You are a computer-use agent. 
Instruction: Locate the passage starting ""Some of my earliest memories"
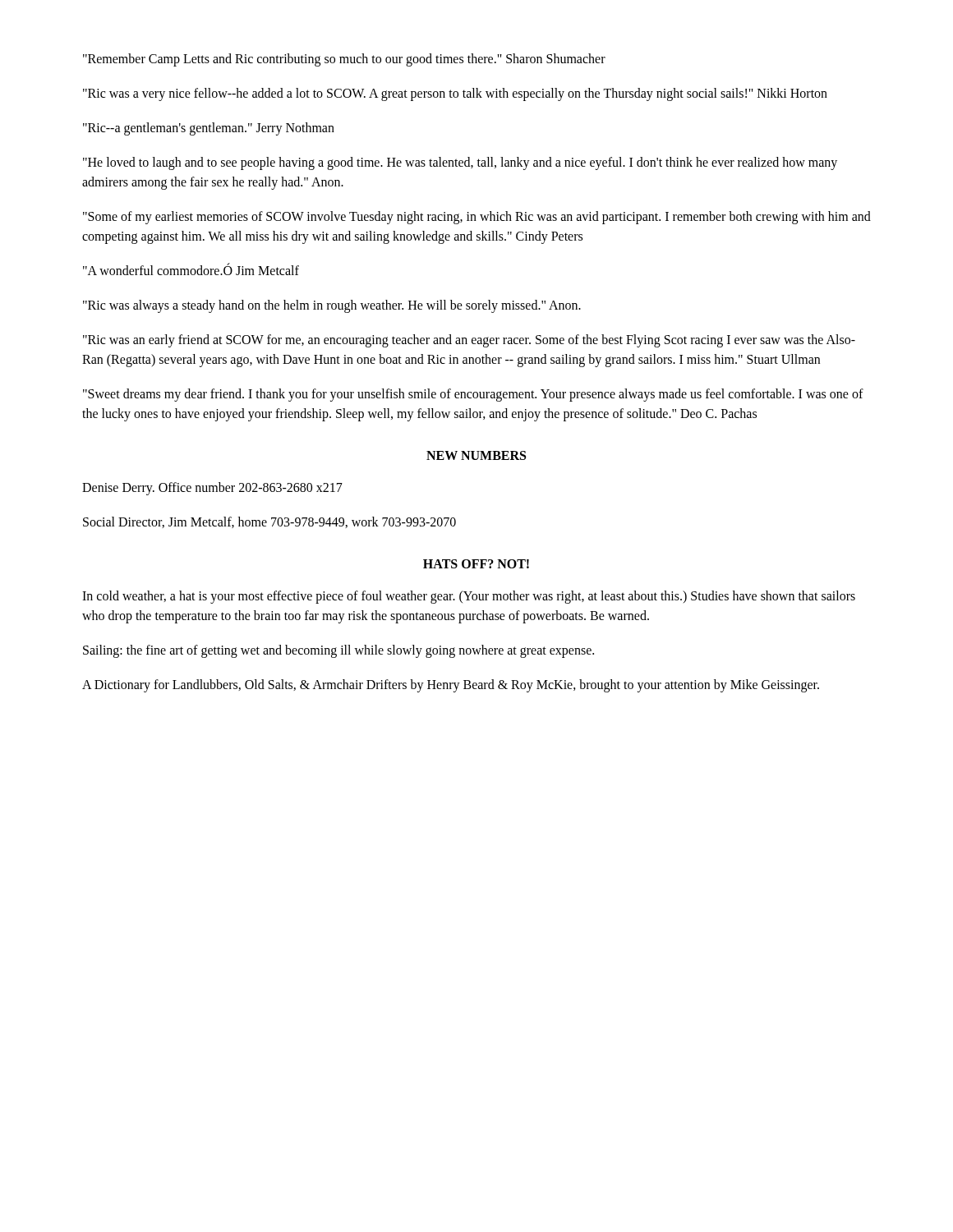coord(476,226)
